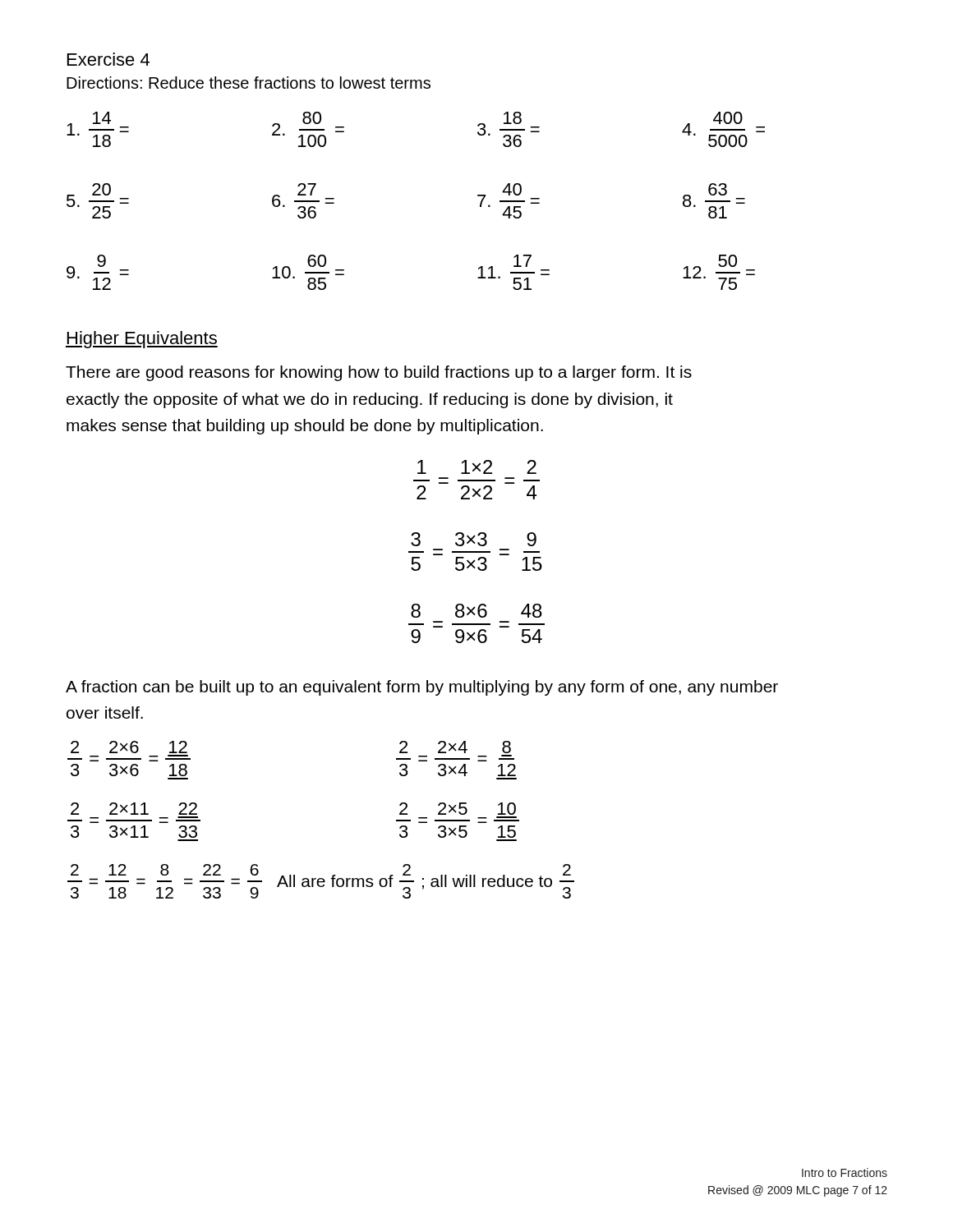Click on the list item with the text "9. 912 ="
Image resolution: width=953 pixels, height=1232 pixels.
[x=98, y=273]
